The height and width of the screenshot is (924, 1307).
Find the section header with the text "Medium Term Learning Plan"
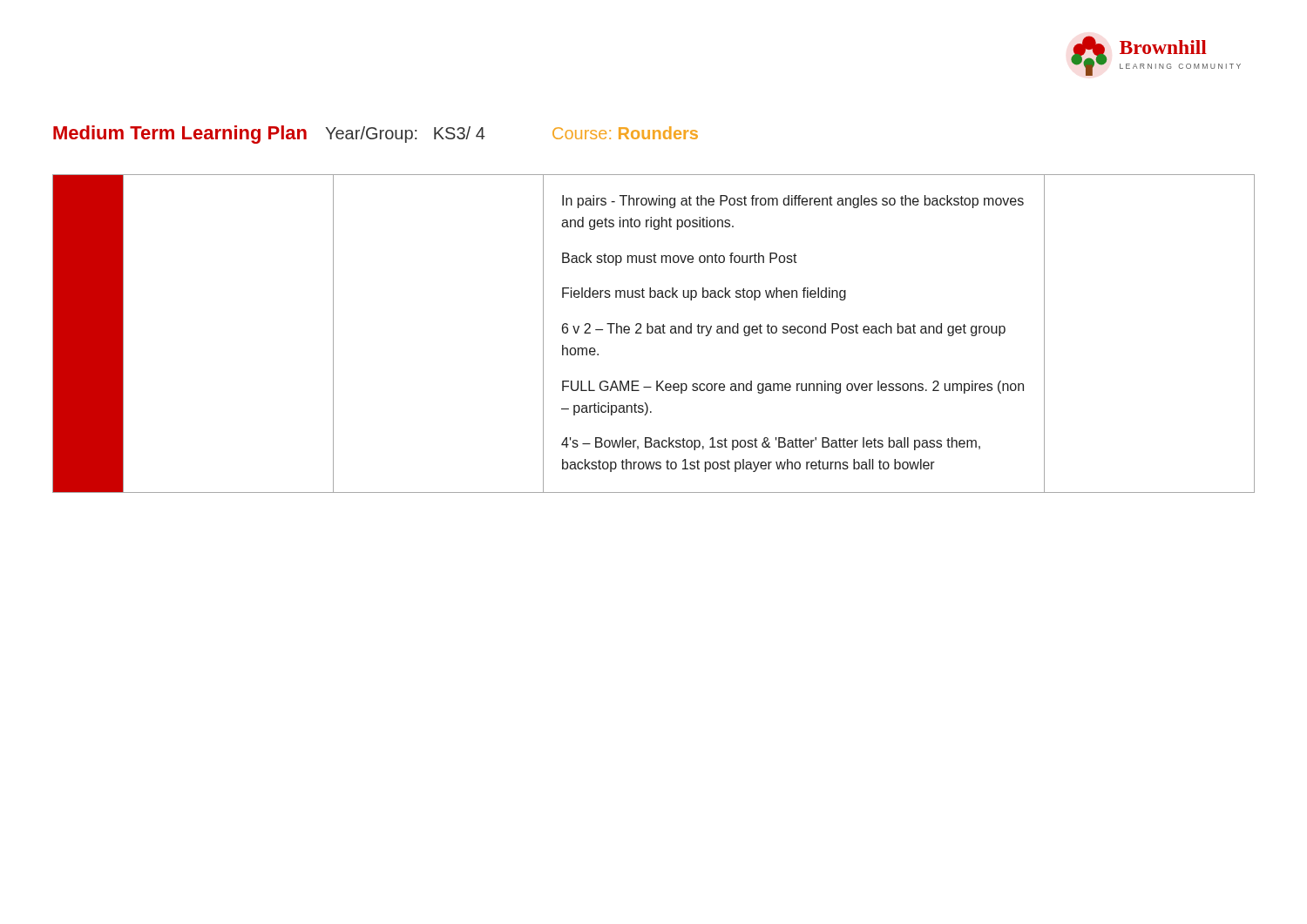(x=180, y=133)
